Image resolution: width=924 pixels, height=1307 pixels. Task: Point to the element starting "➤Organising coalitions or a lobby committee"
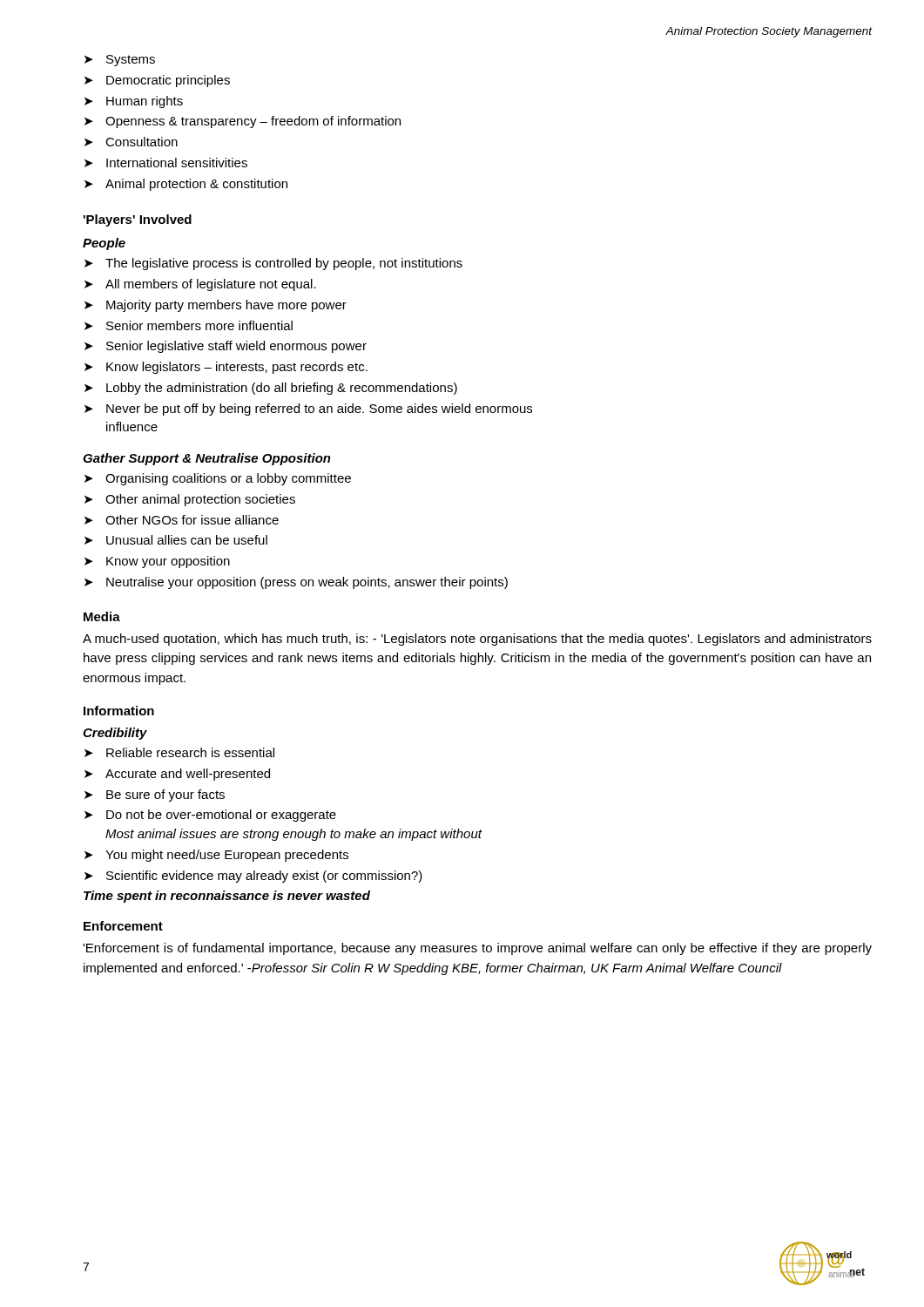(x=218, y=479)
